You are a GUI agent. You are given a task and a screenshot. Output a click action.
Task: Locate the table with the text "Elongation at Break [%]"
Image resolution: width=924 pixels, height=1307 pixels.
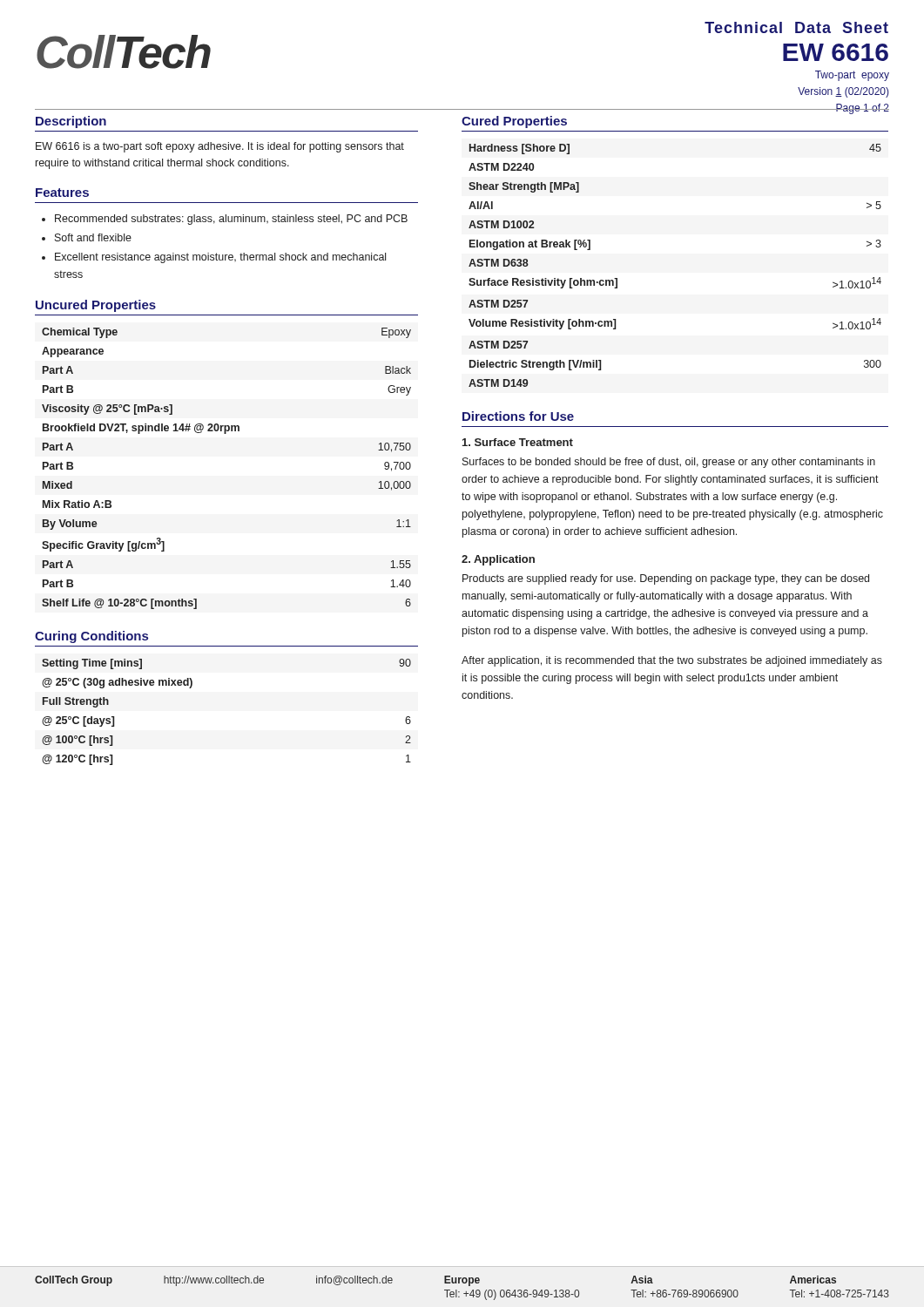pos(675,266)
